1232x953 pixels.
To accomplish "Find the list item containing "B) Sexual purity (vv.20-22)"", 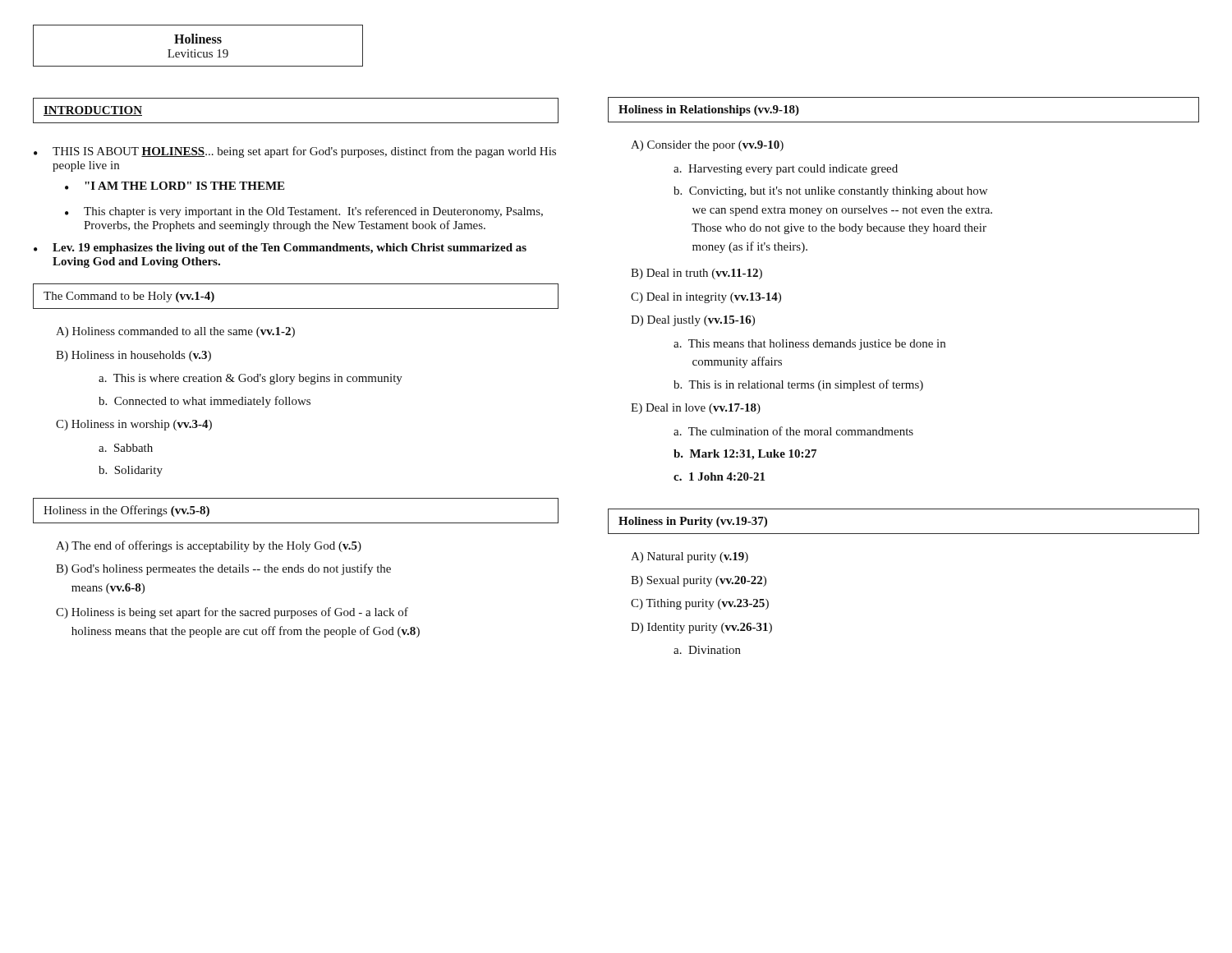I will (x=699, y=580).
